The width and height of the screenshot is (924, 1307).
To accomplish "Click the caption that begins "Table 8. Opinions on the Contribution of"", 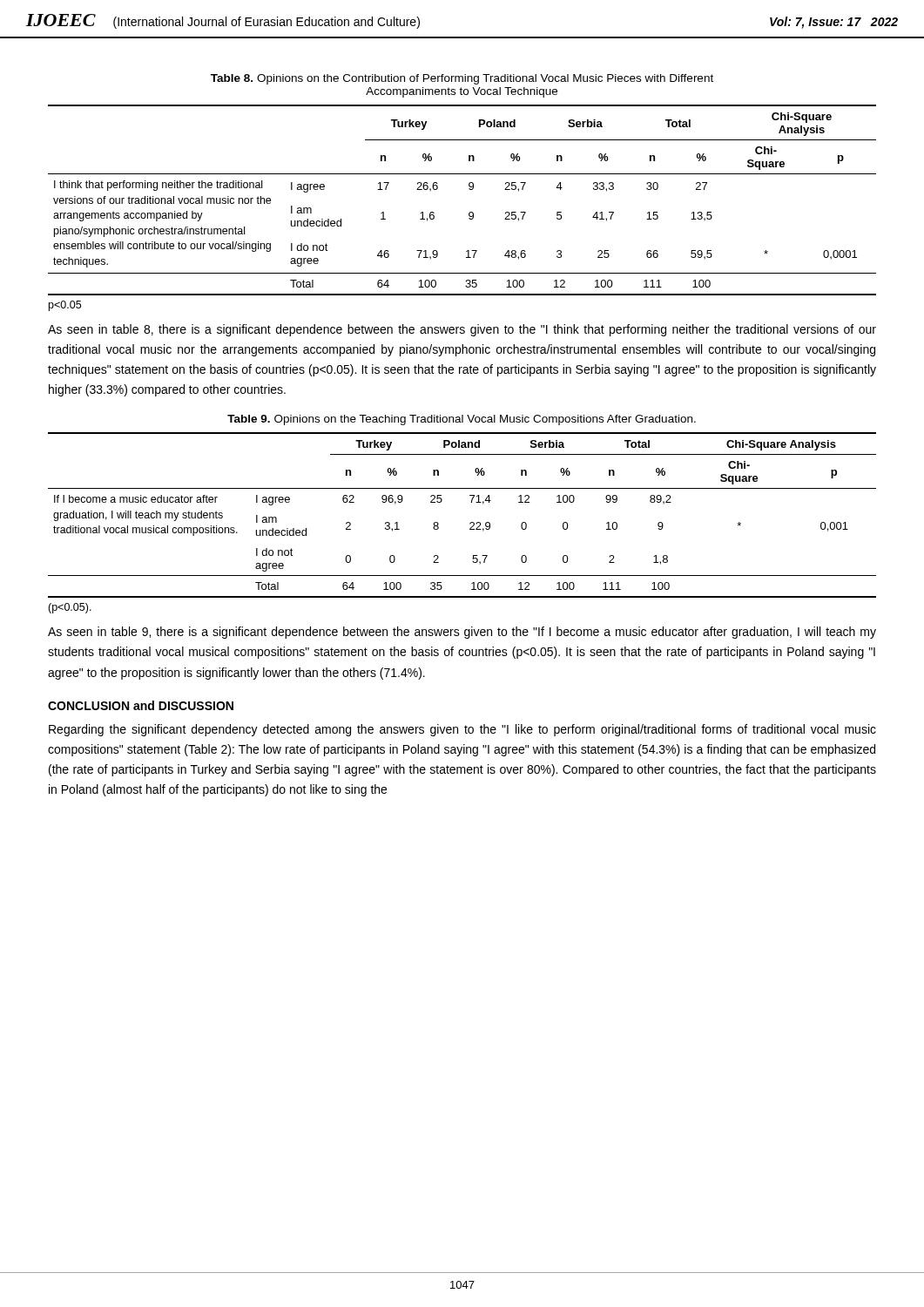I will point(462,85).
